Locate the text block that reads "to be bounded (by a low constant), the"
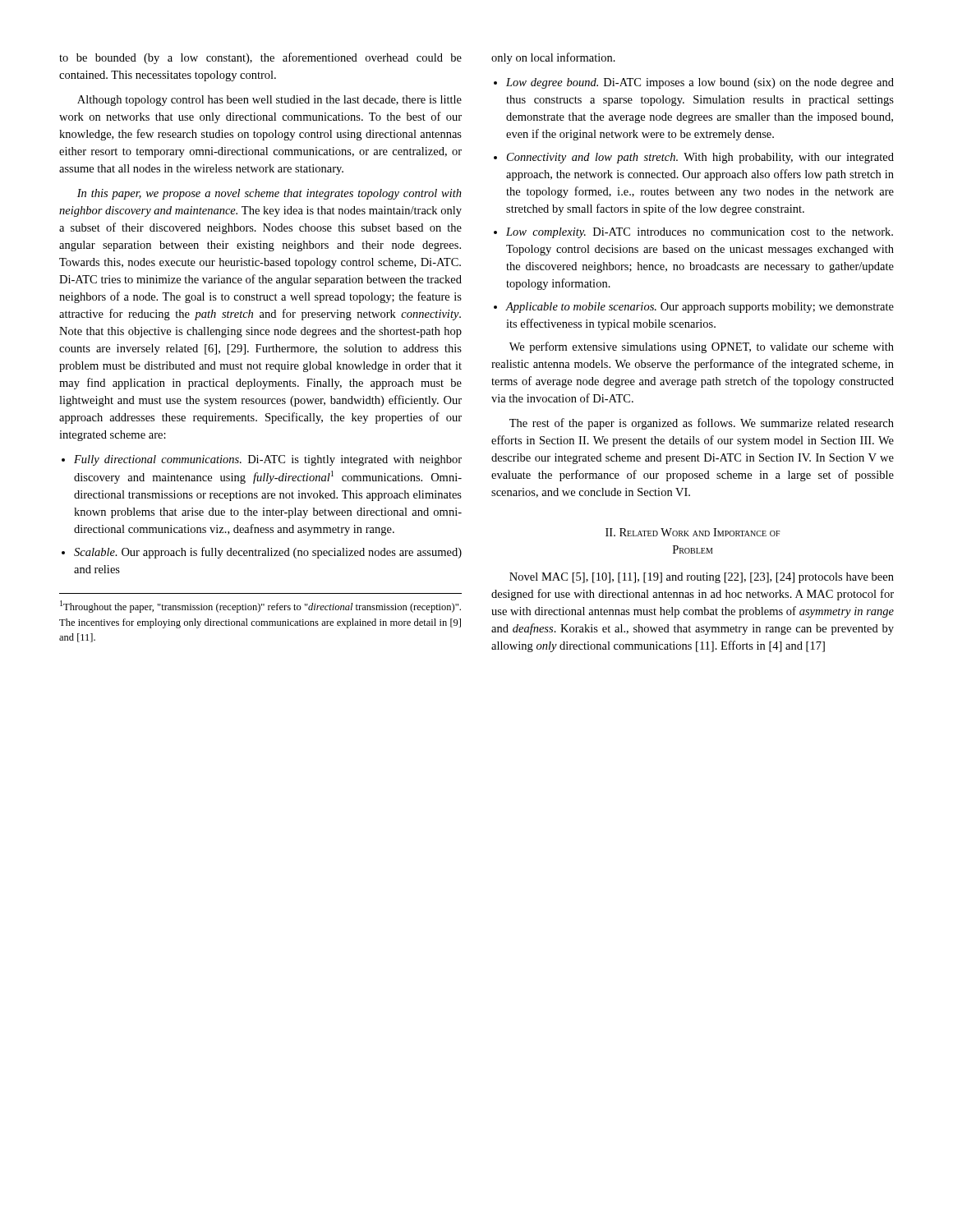Image resolution: width=953 pixels, height=1232 pixels. tap(260, 67)
